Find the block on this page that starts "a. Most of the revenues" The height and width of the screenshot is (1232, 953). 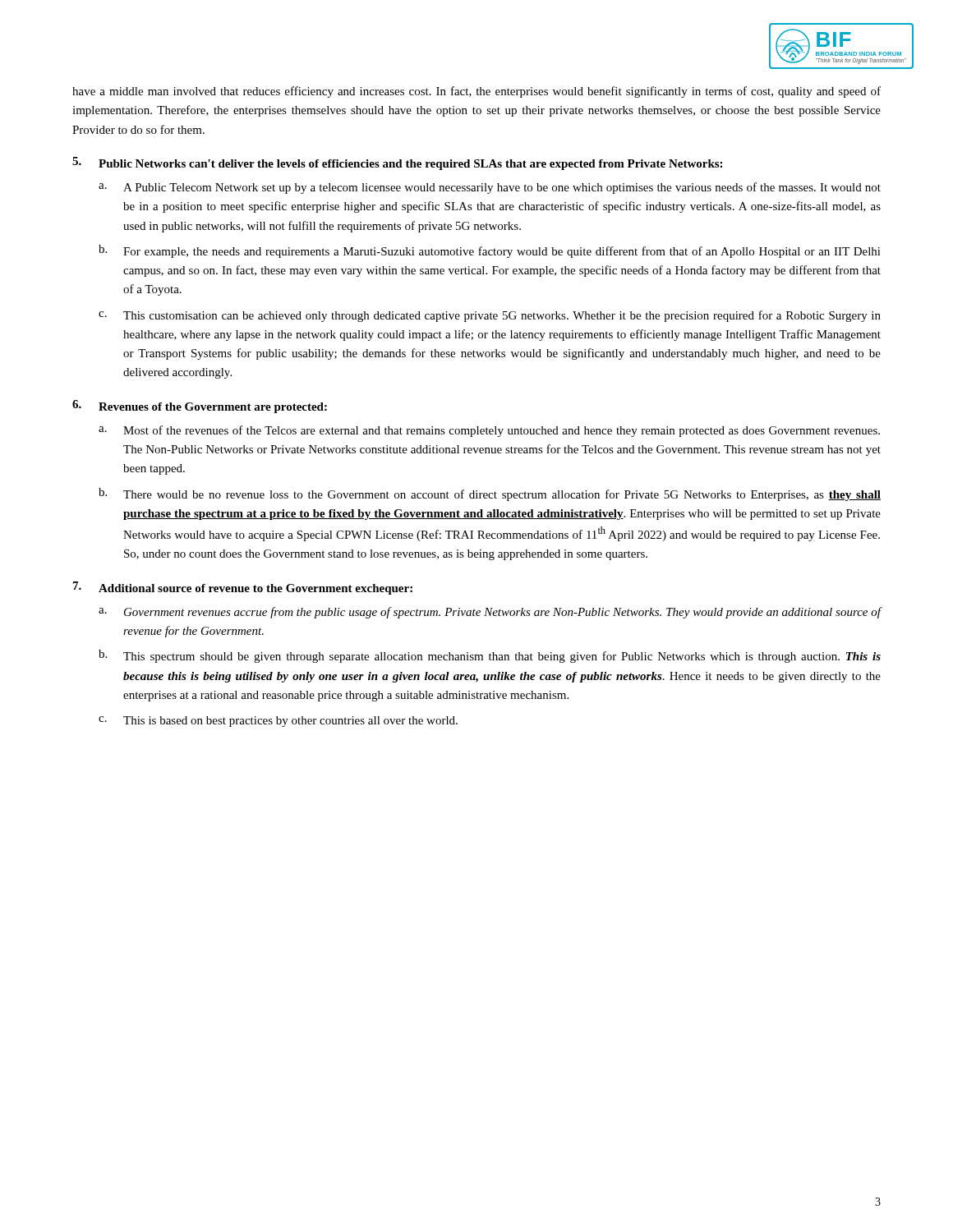490,450
